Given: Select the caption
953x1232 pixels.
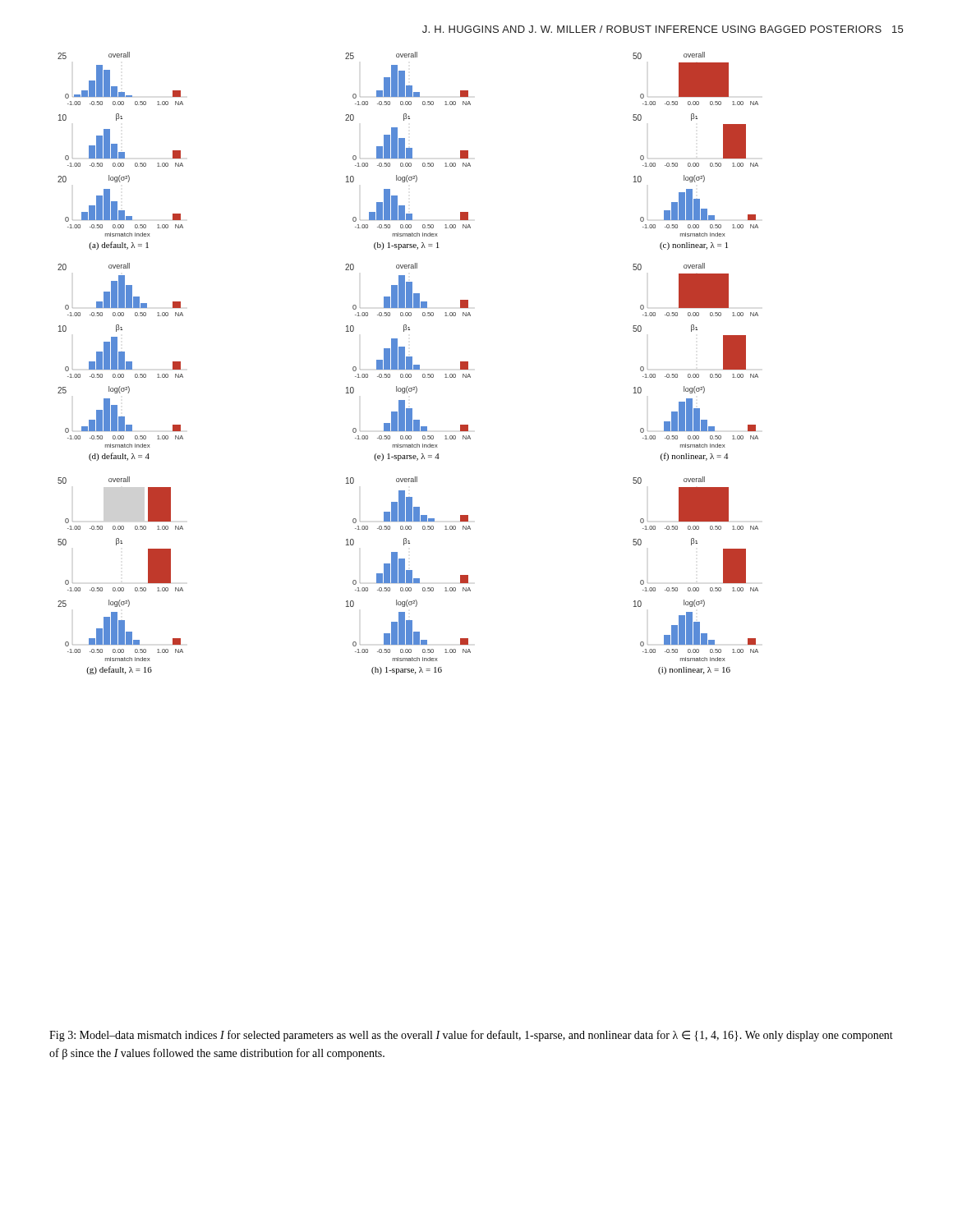Looking at the screenshot, I should [471, 1044].
